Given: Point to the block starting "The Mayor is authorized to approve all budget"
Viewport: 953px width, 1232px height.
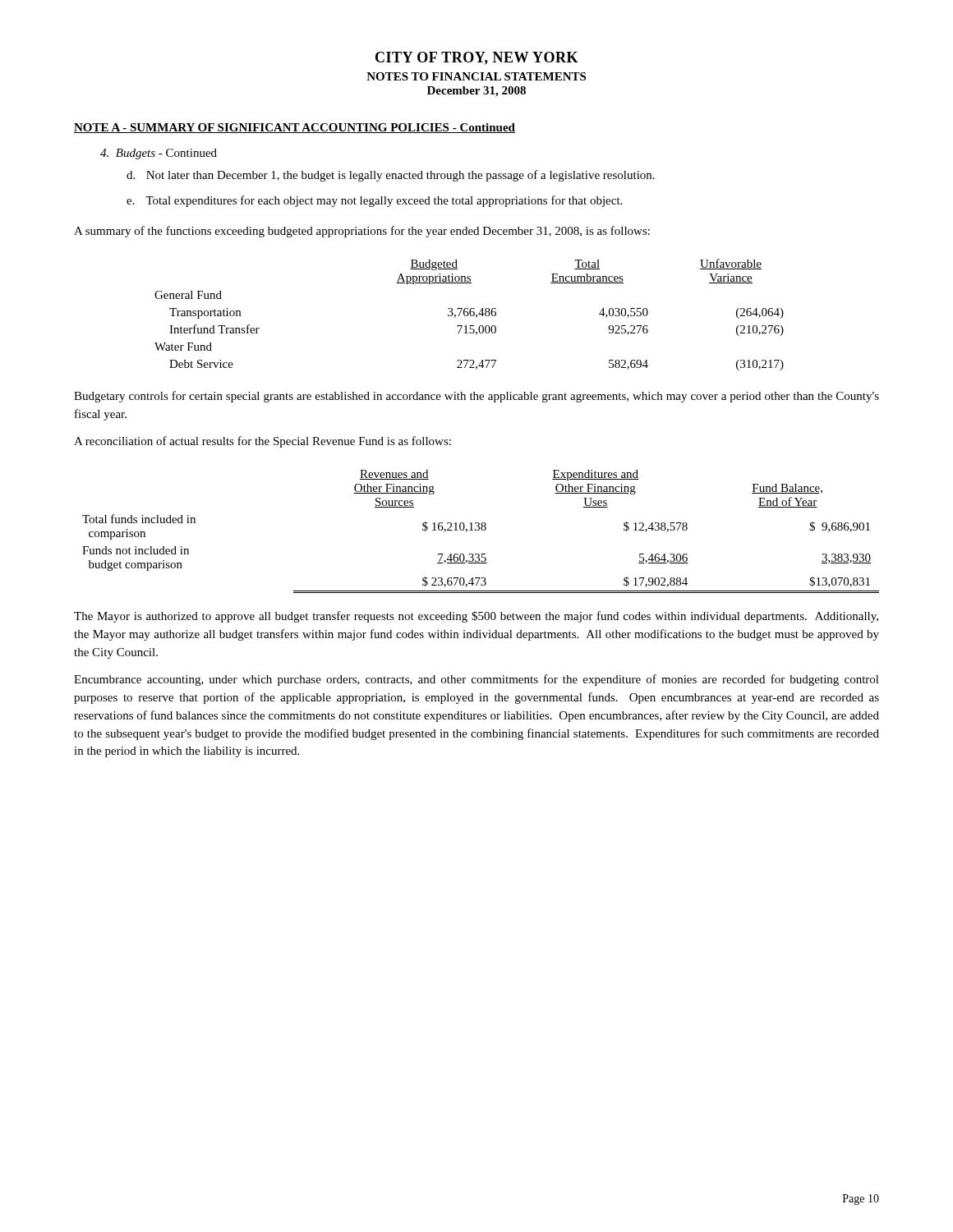Looking at the screenshot, I should (476, 634).
